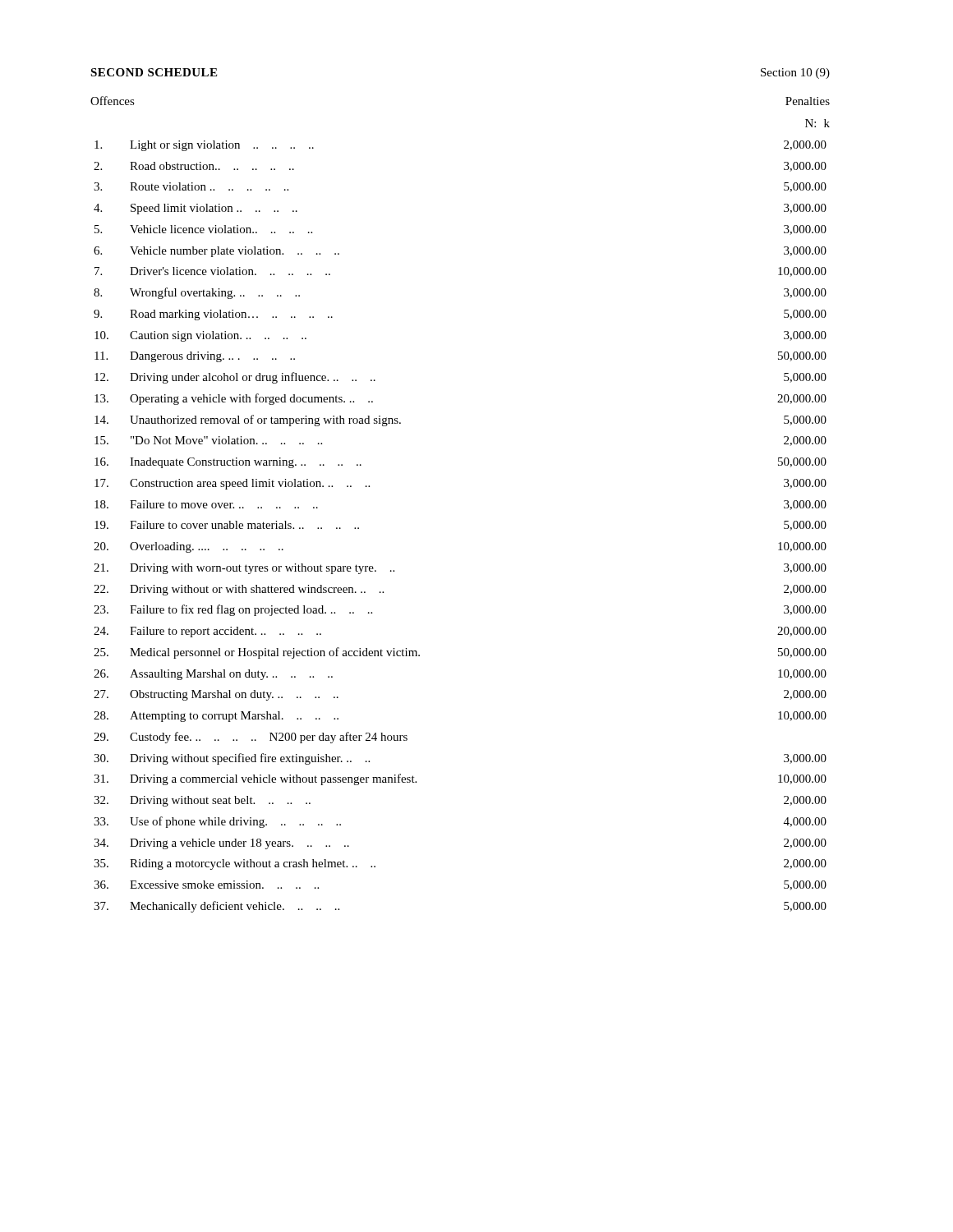Find the region starting "Section 10 (9)"
Screen dimensions: 1232x953
click(x=795, y=72)
